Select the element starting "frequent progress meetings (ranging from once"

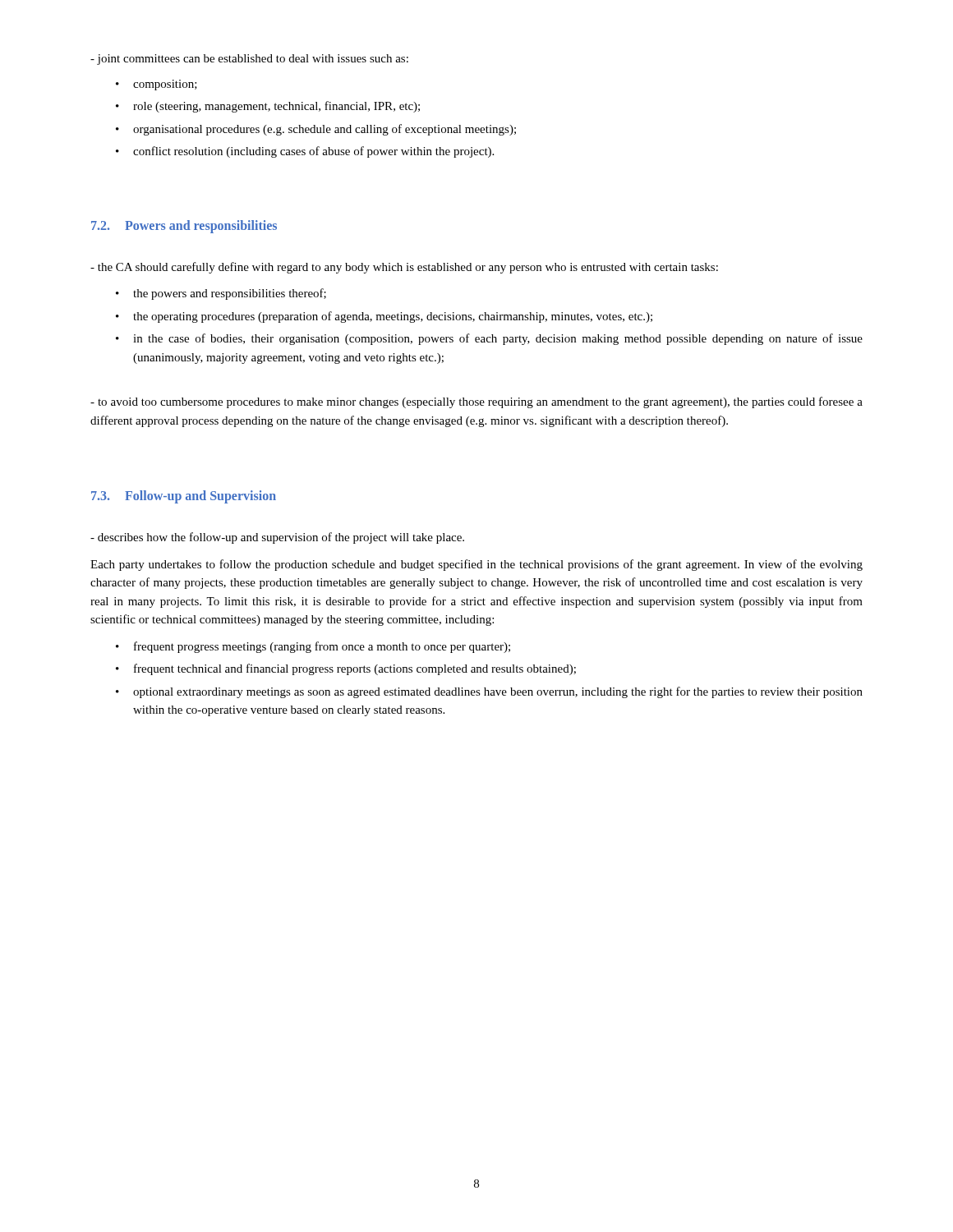[322, 646]
